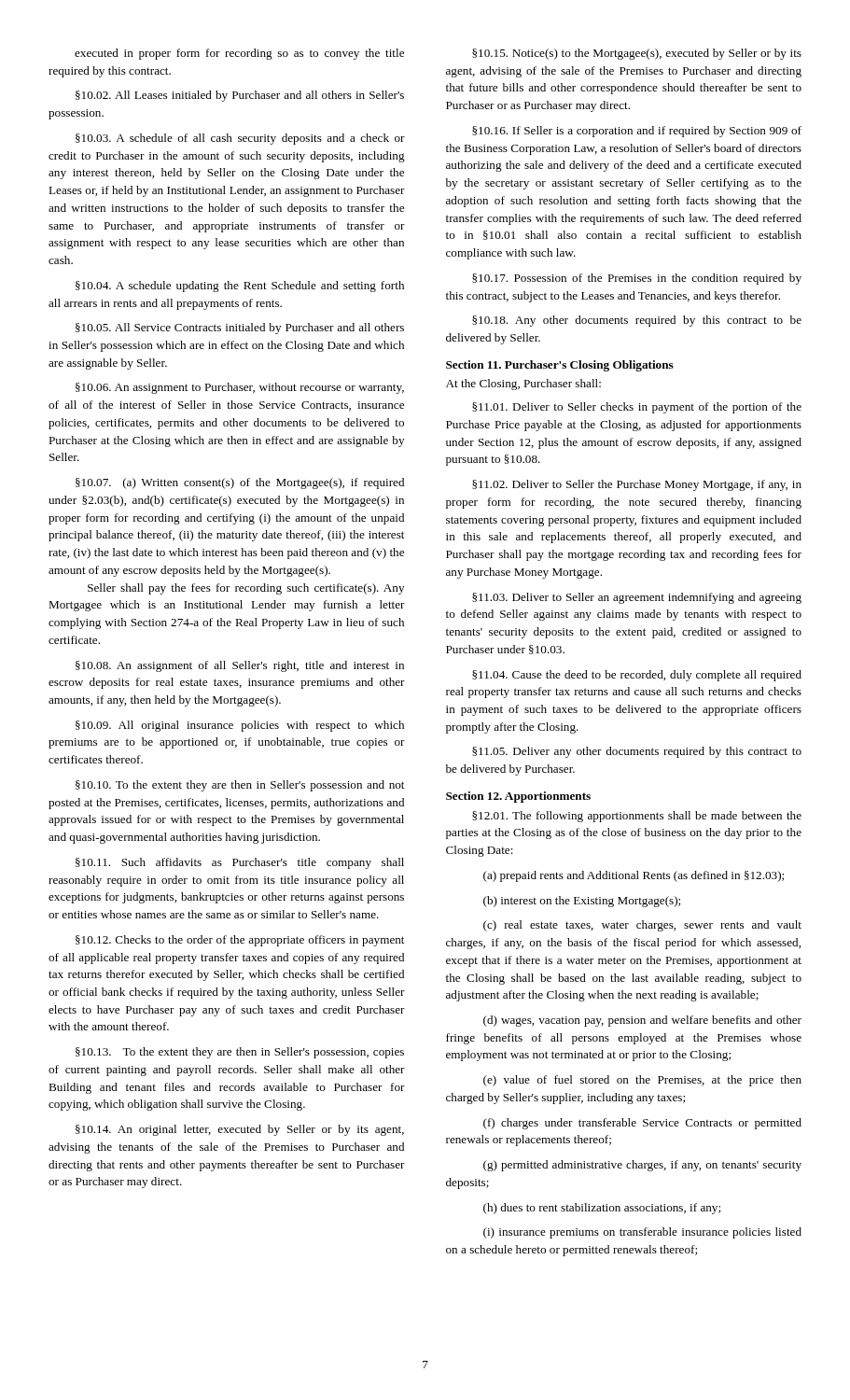Find the block on this page that starts "§10.16. If Seller is a corporation and"
Image resolution: width=850 pixels, height=1400 pixels.
coord(623,191)
